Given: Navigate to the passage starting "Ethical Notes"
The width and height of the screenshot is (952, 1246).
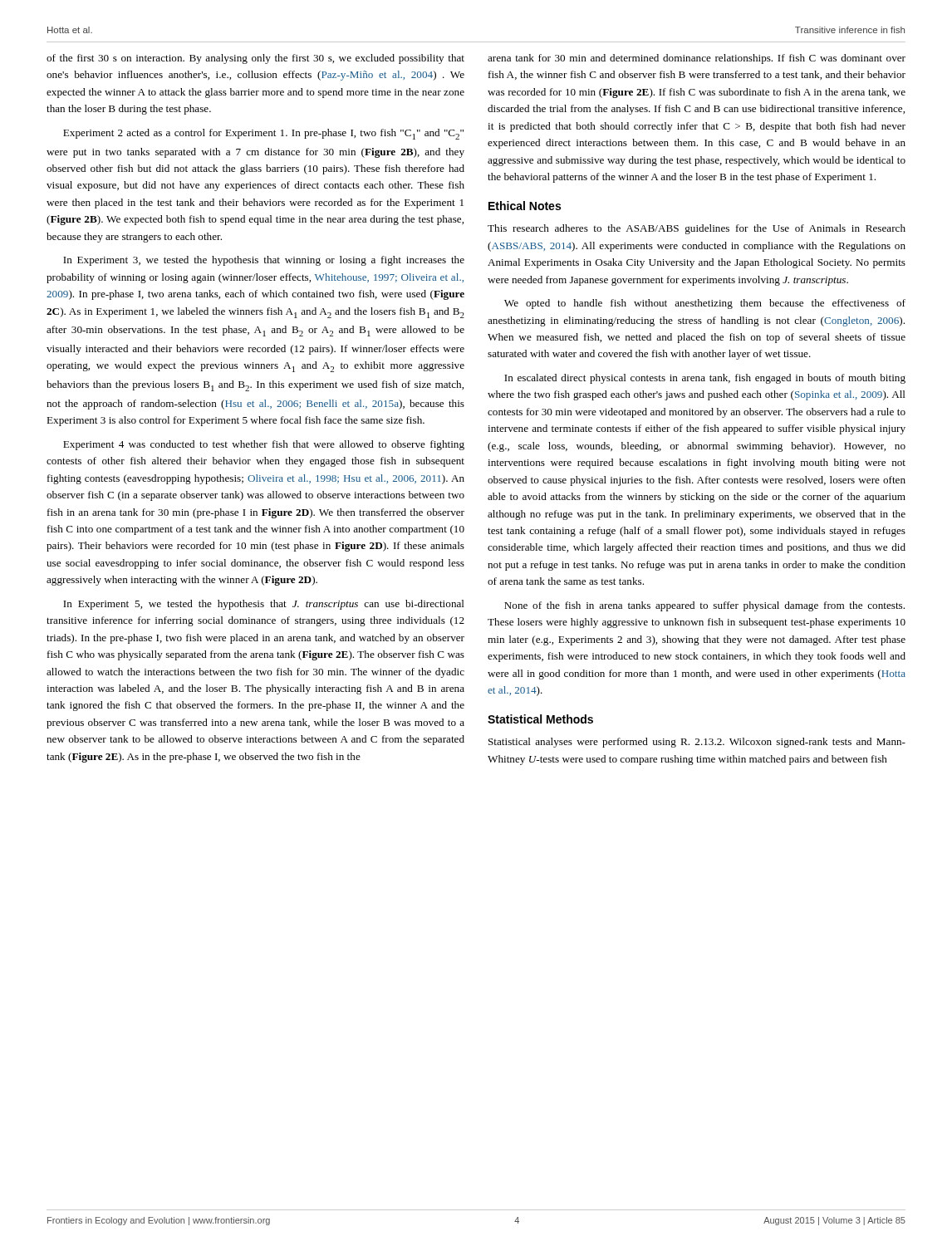Looking at the screenshot, I should click(x=524, y=206).
